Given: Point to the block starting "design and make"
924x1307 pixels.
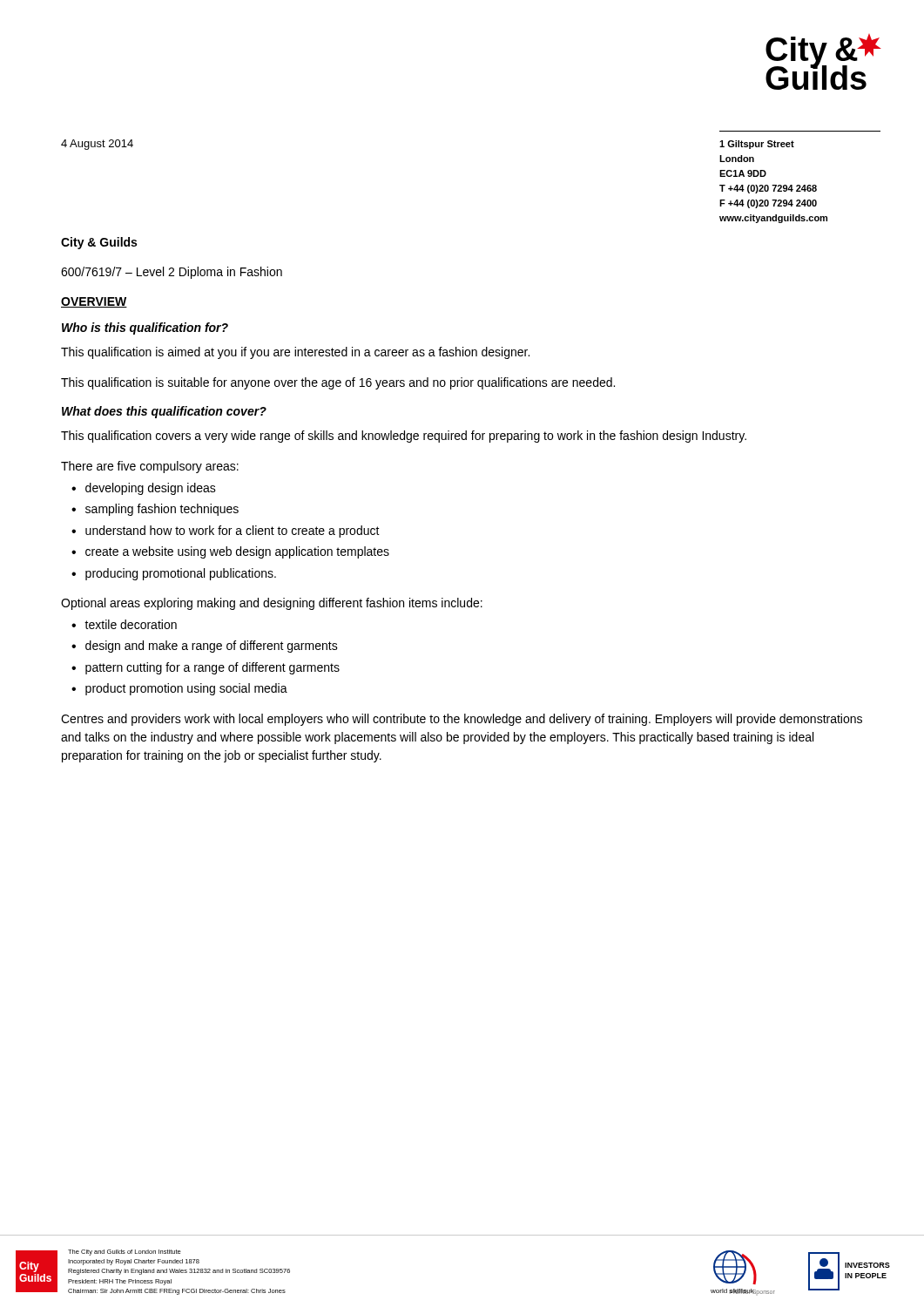Looking at the screenshot, I should click(x=211, y=646).
